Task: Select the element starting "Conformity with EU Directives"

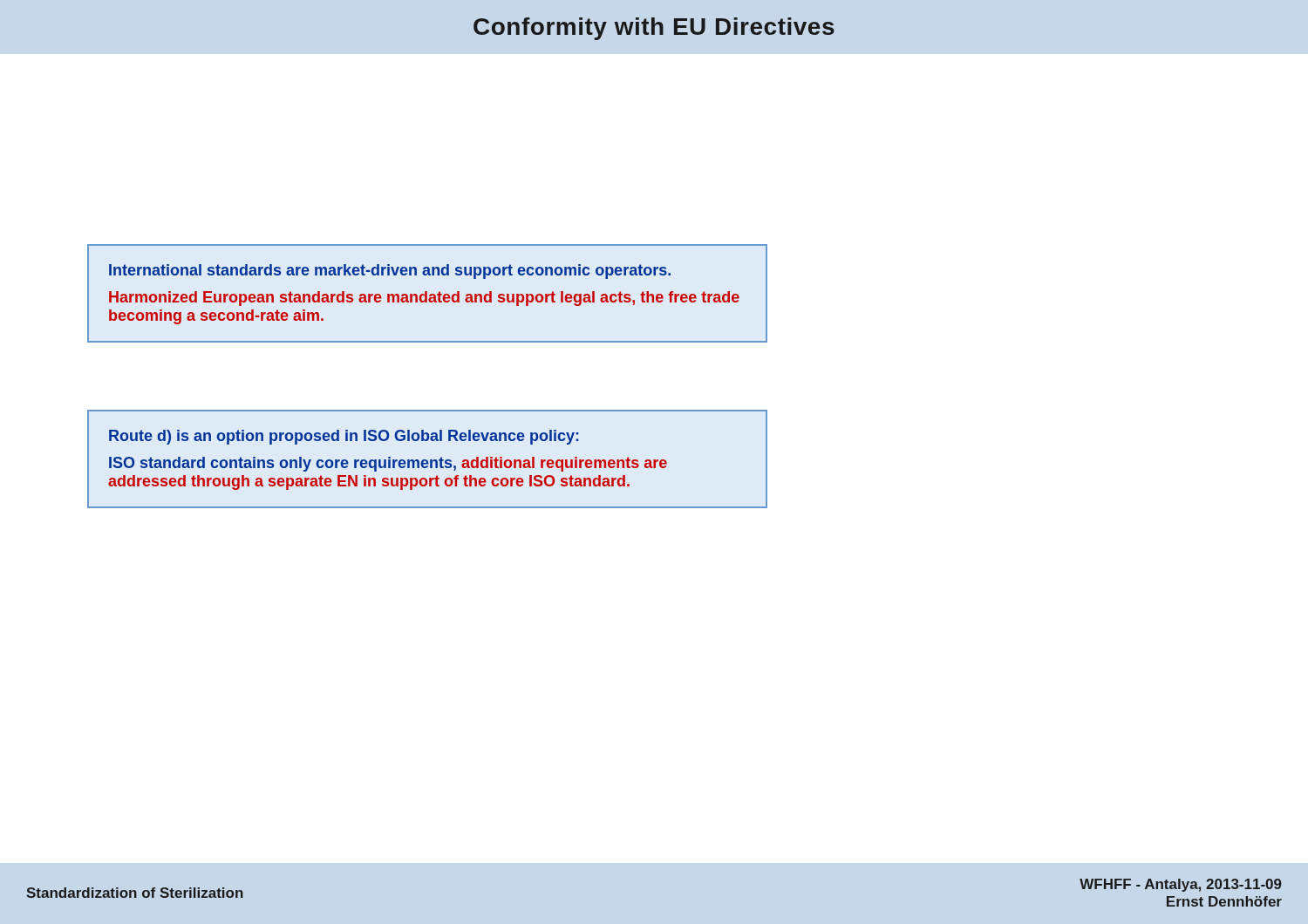Action: (x=654, y=27)
